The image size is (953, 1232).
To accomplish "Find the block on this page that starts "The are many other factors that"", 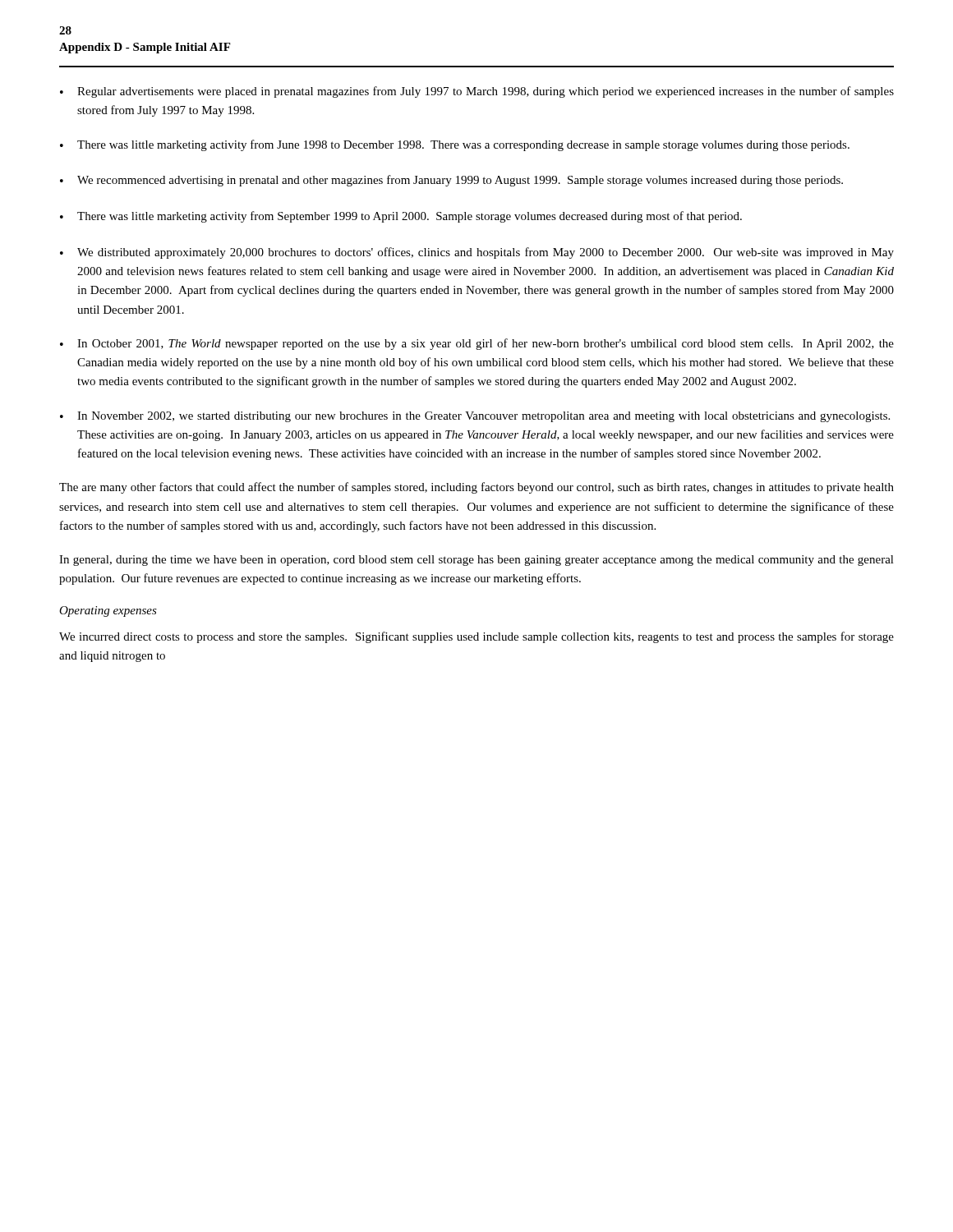I will coord(476,506).
